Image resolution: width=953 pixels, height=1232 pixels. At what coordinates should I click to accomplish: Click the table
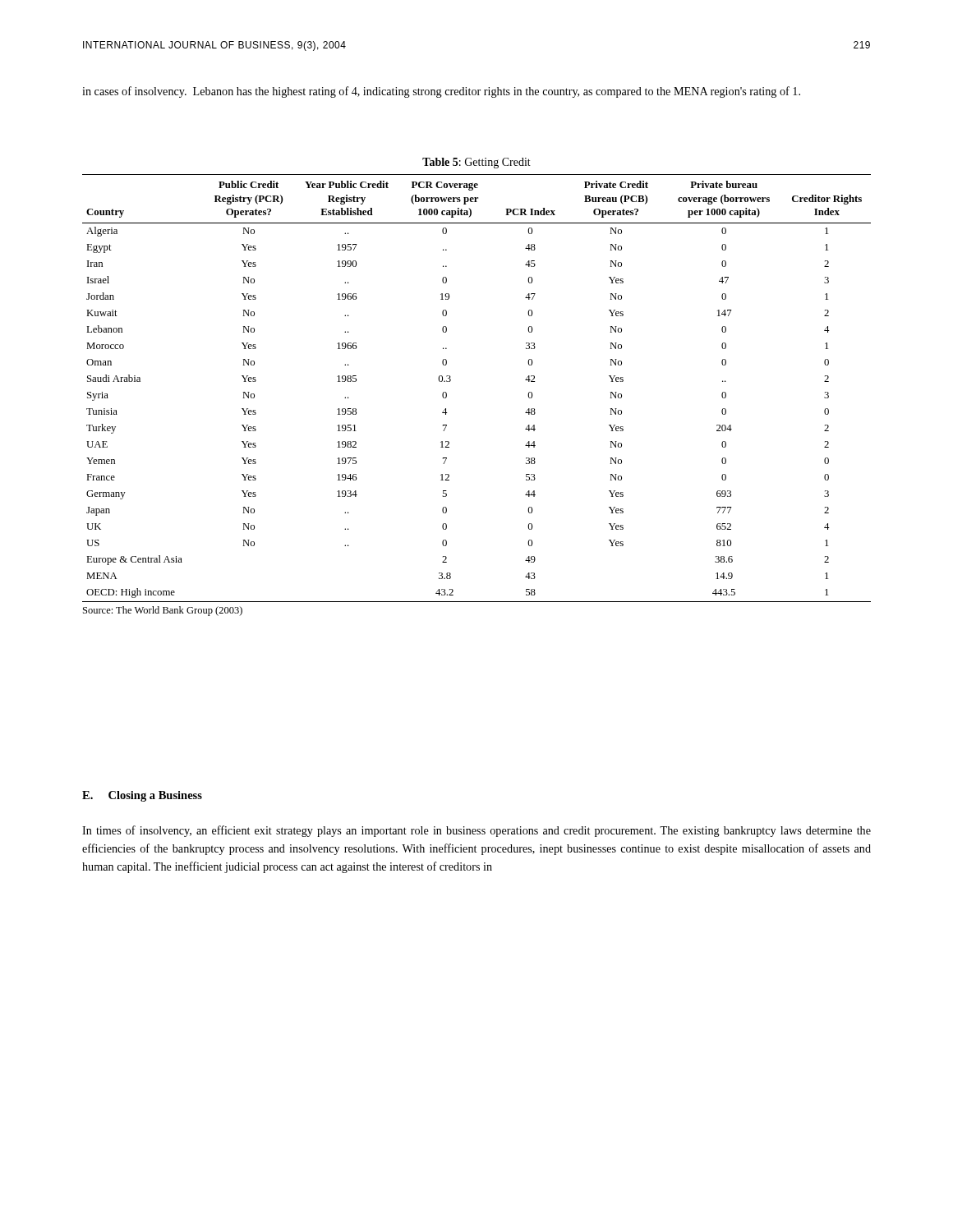coord(476,395)
